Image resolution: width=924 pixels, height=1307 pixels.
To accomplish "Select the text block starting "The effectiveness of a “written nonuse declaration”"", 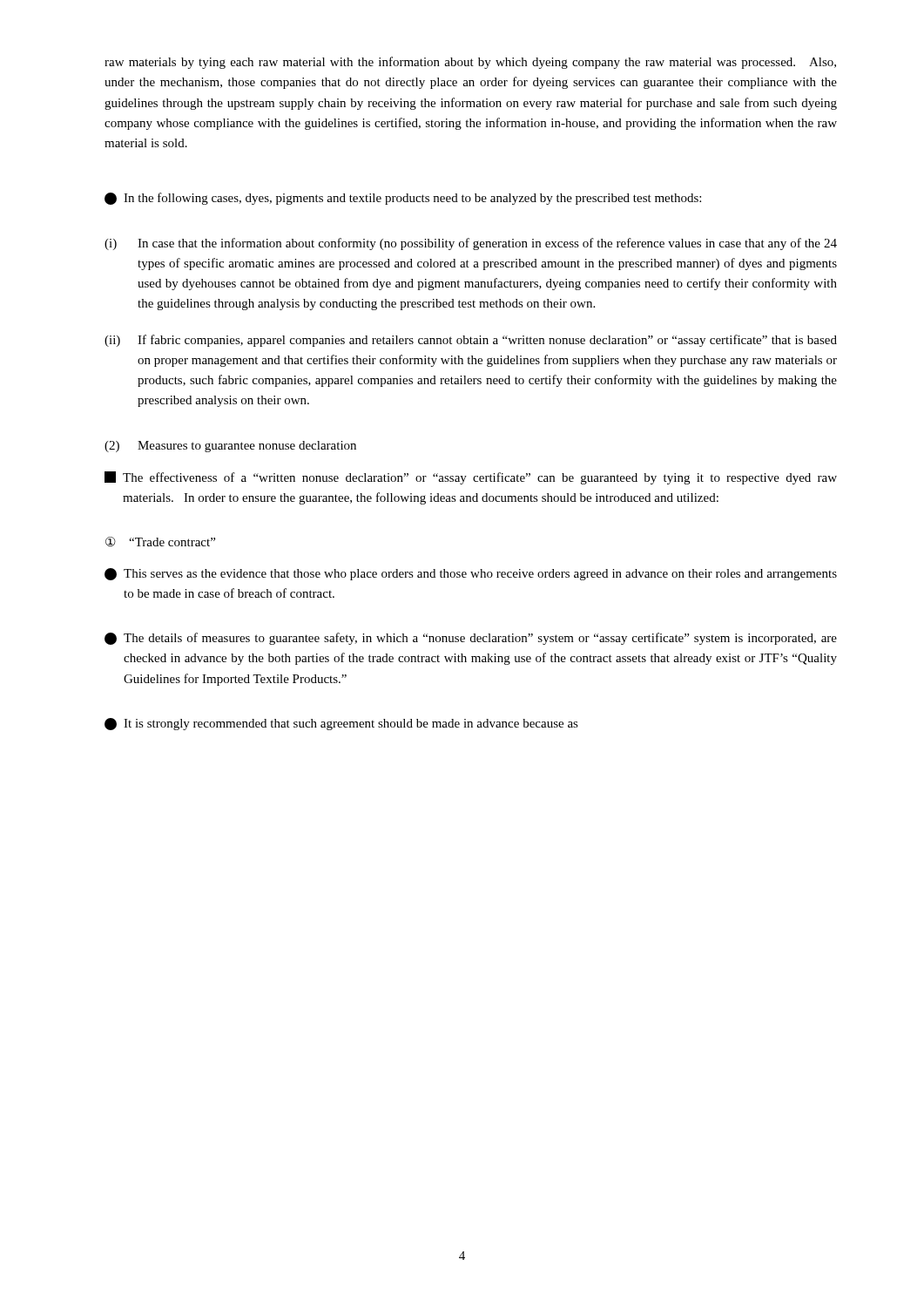I will click(471, 488).
